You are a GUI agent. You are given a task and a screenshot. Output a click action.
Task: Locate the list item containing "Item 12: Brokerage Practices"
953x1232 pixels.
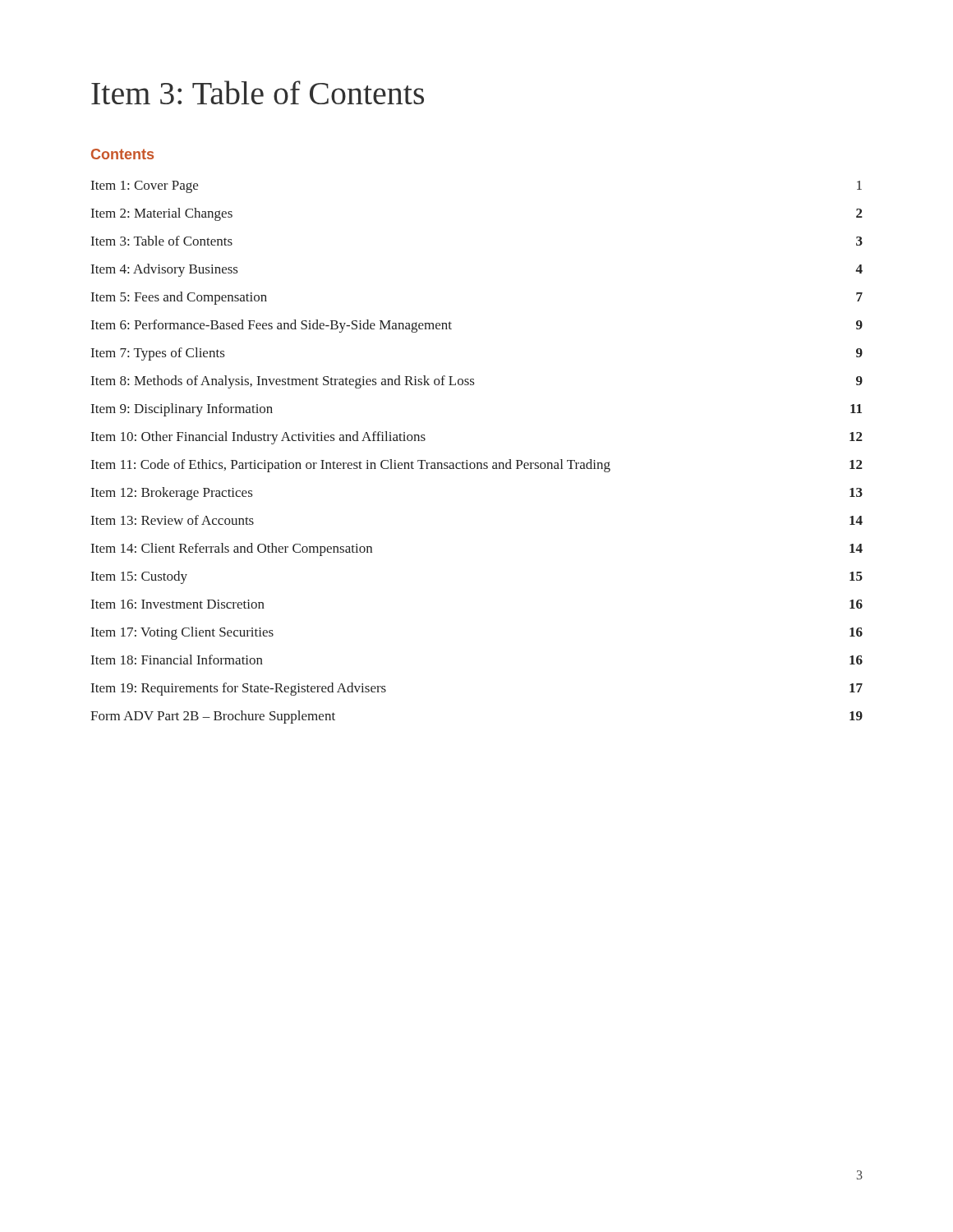coord(172,492)
